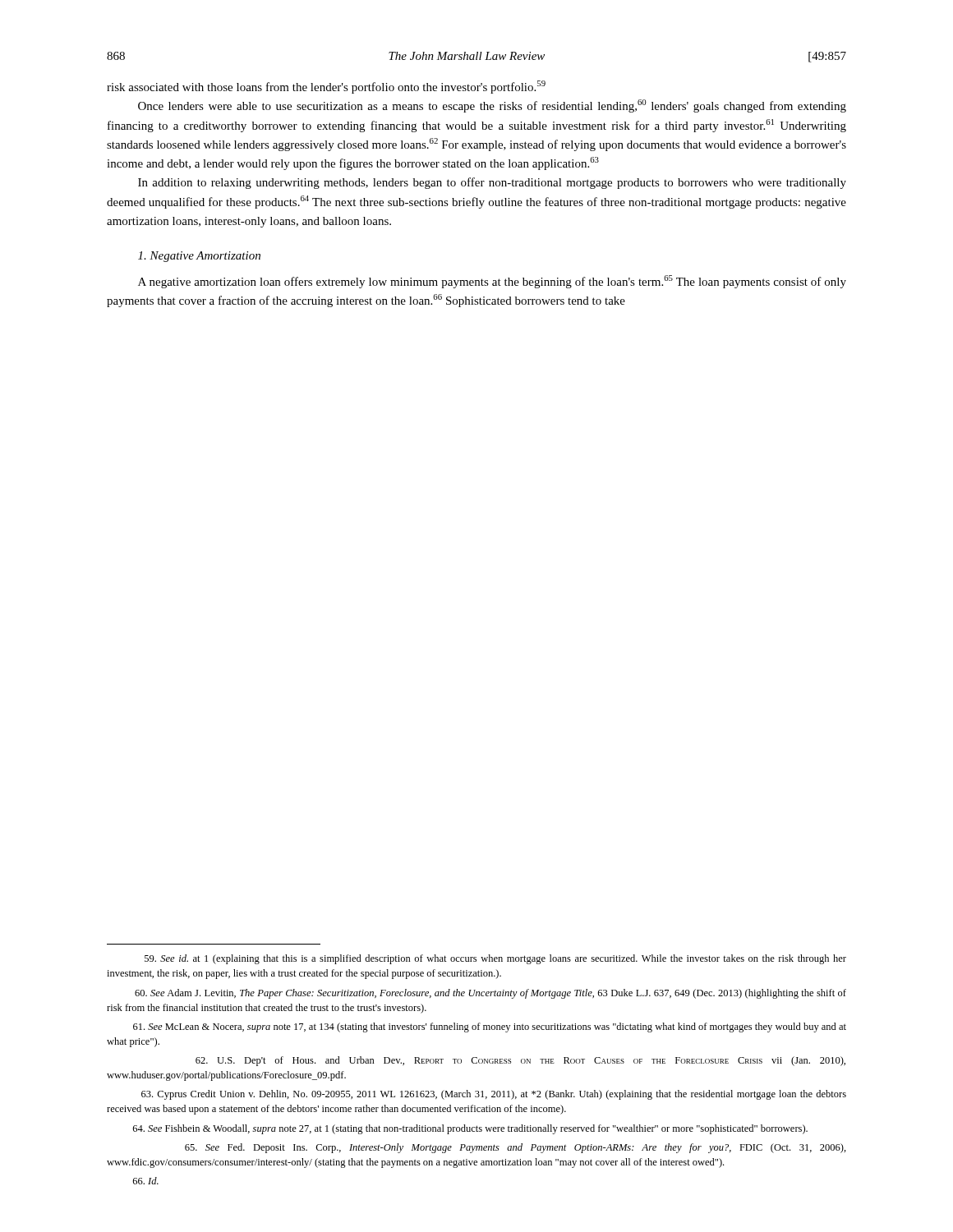Click on the section header with the text "1. Negative Amortization"
This screenshot has width=953, height=1232.
pos(199,255)
